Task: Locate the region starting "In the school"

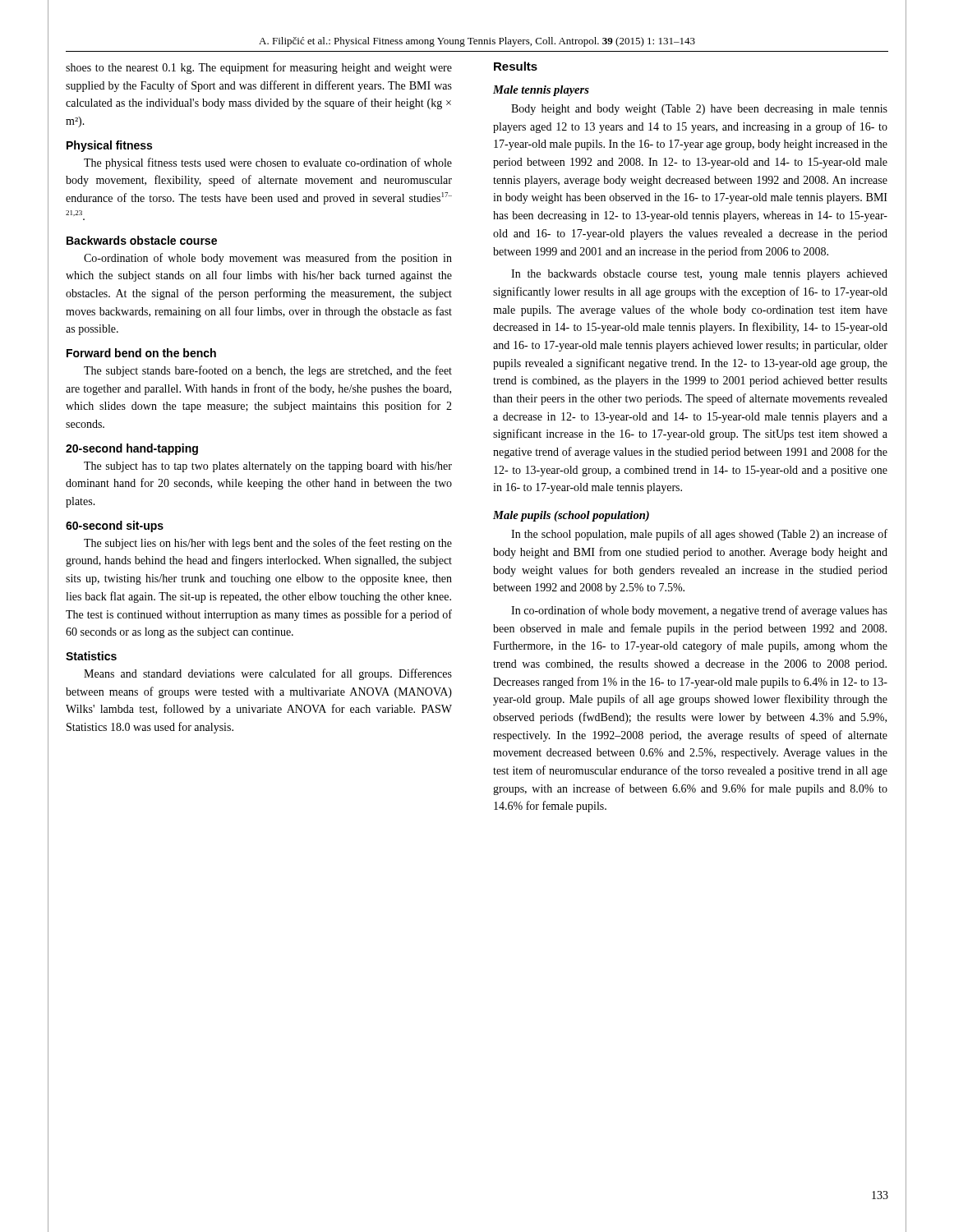Action: click(x=690, y=561)
